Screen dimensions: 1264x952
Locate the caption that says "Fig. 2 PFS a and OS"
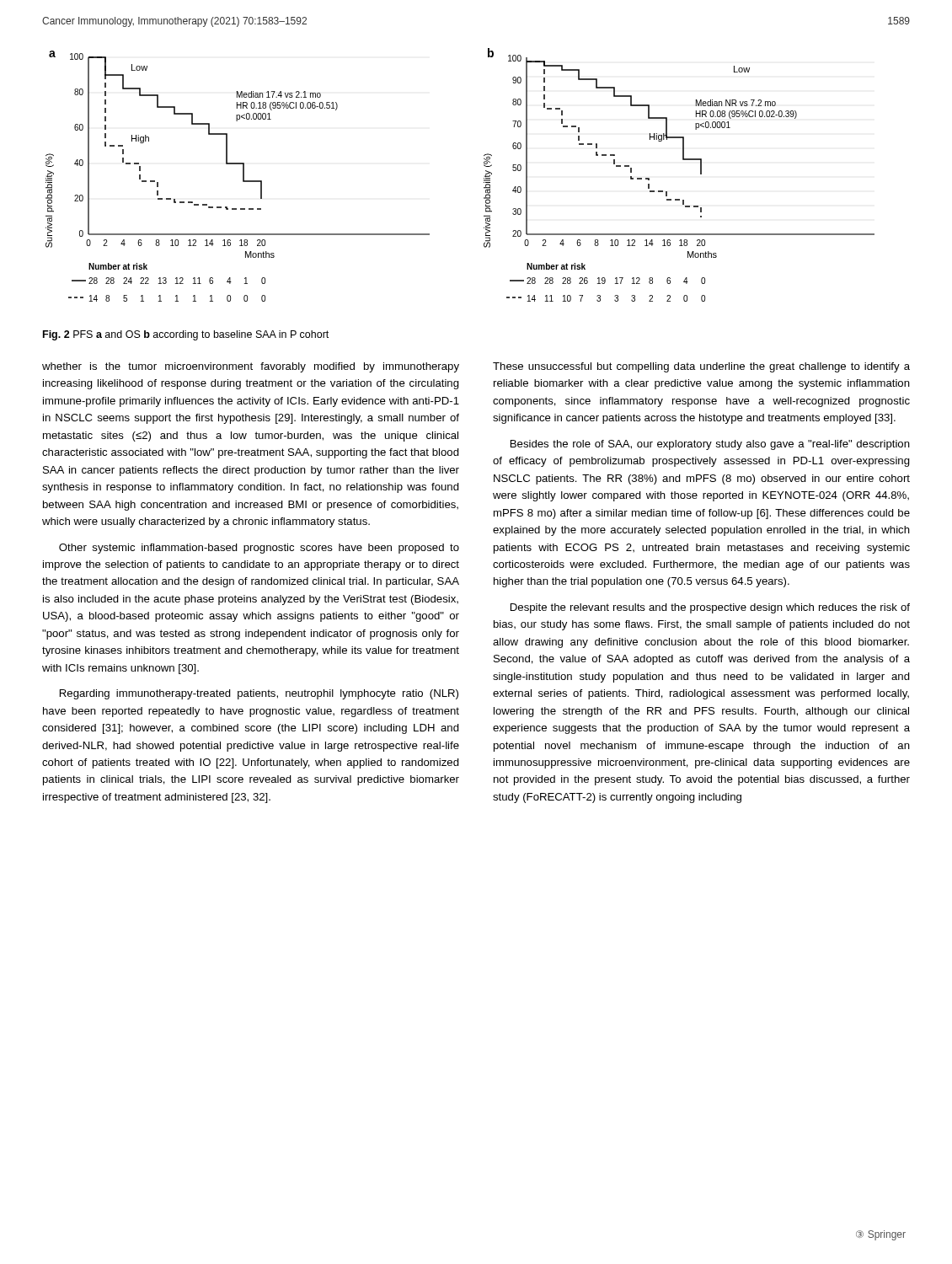click(185, 335)
